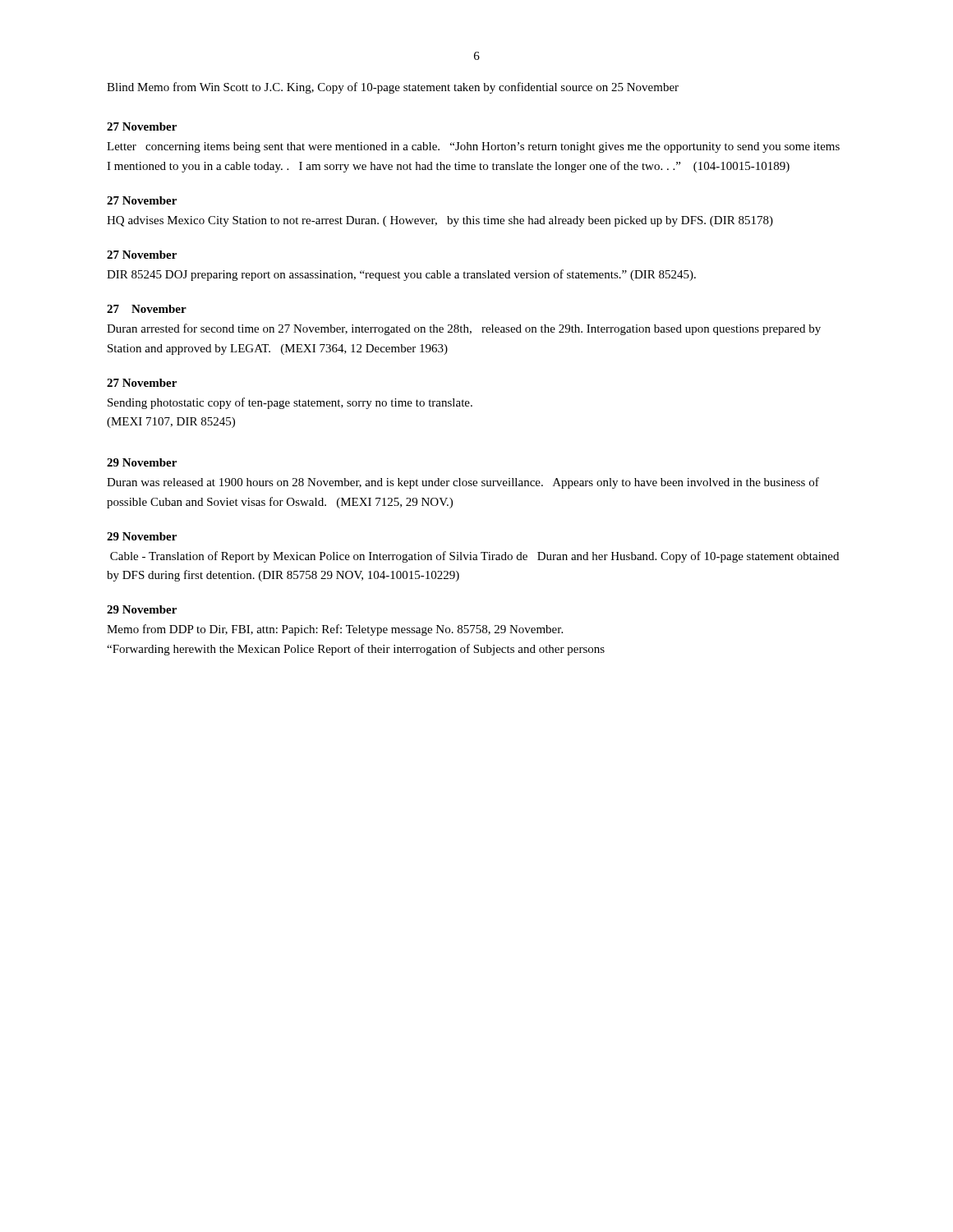Where is the passage that starts "Sending photostatic copy of ten-page statement, sorry"?

[290, 412]
